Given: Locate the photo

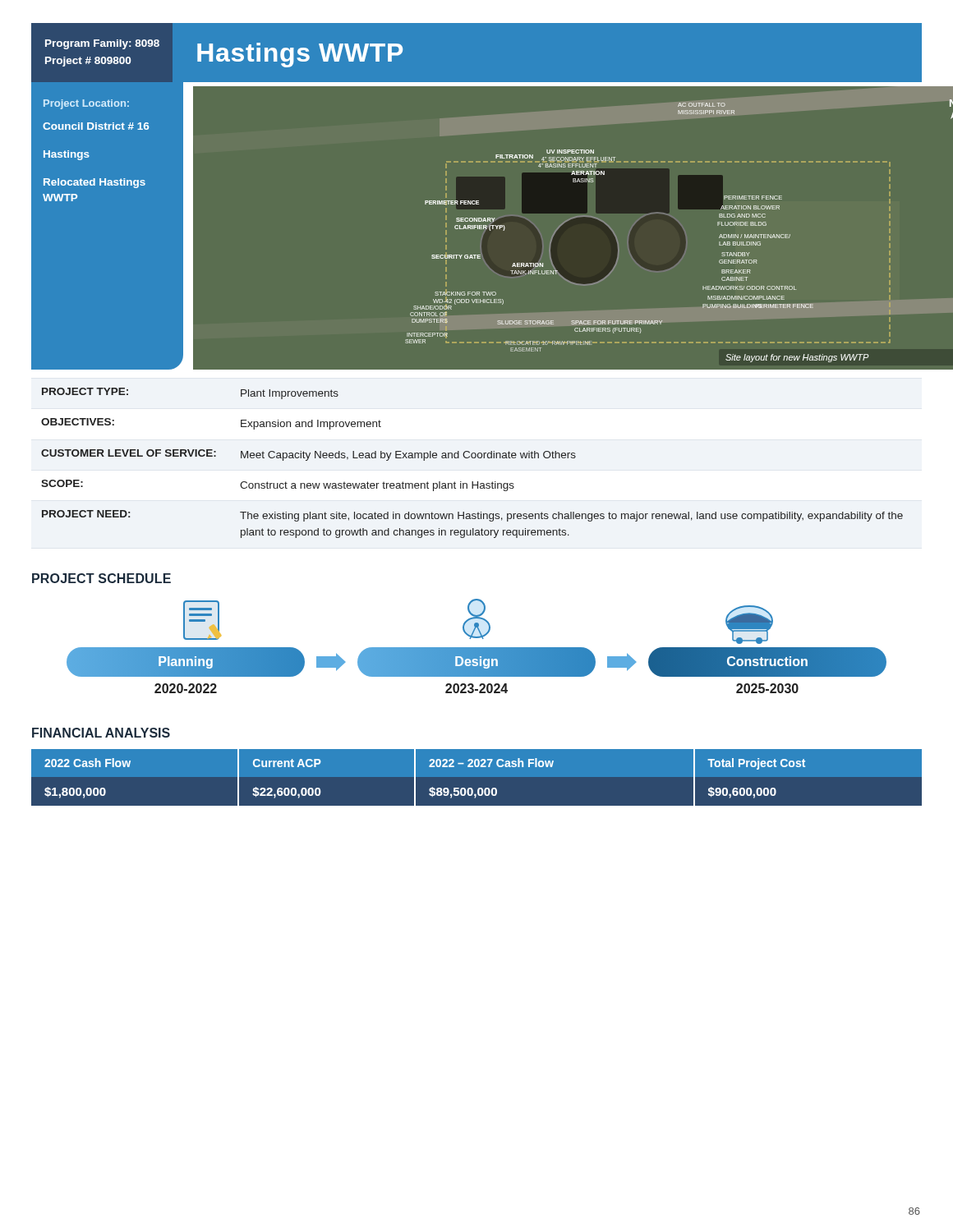Looking at the screenshot, I should 573,228.
